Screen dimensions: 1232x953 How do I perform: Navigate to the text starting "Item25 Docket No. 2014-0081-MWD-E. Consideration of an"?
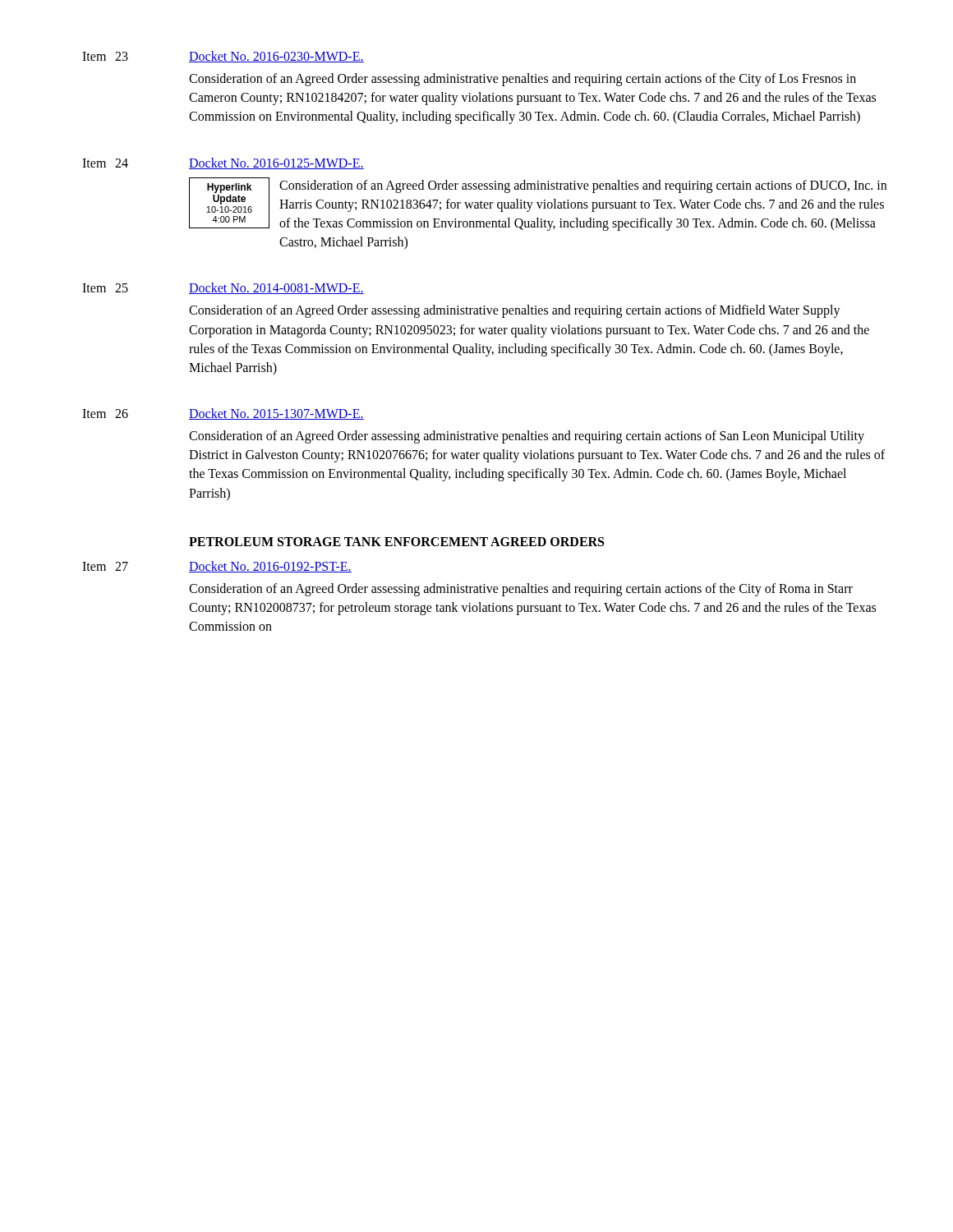pos(485,329)
